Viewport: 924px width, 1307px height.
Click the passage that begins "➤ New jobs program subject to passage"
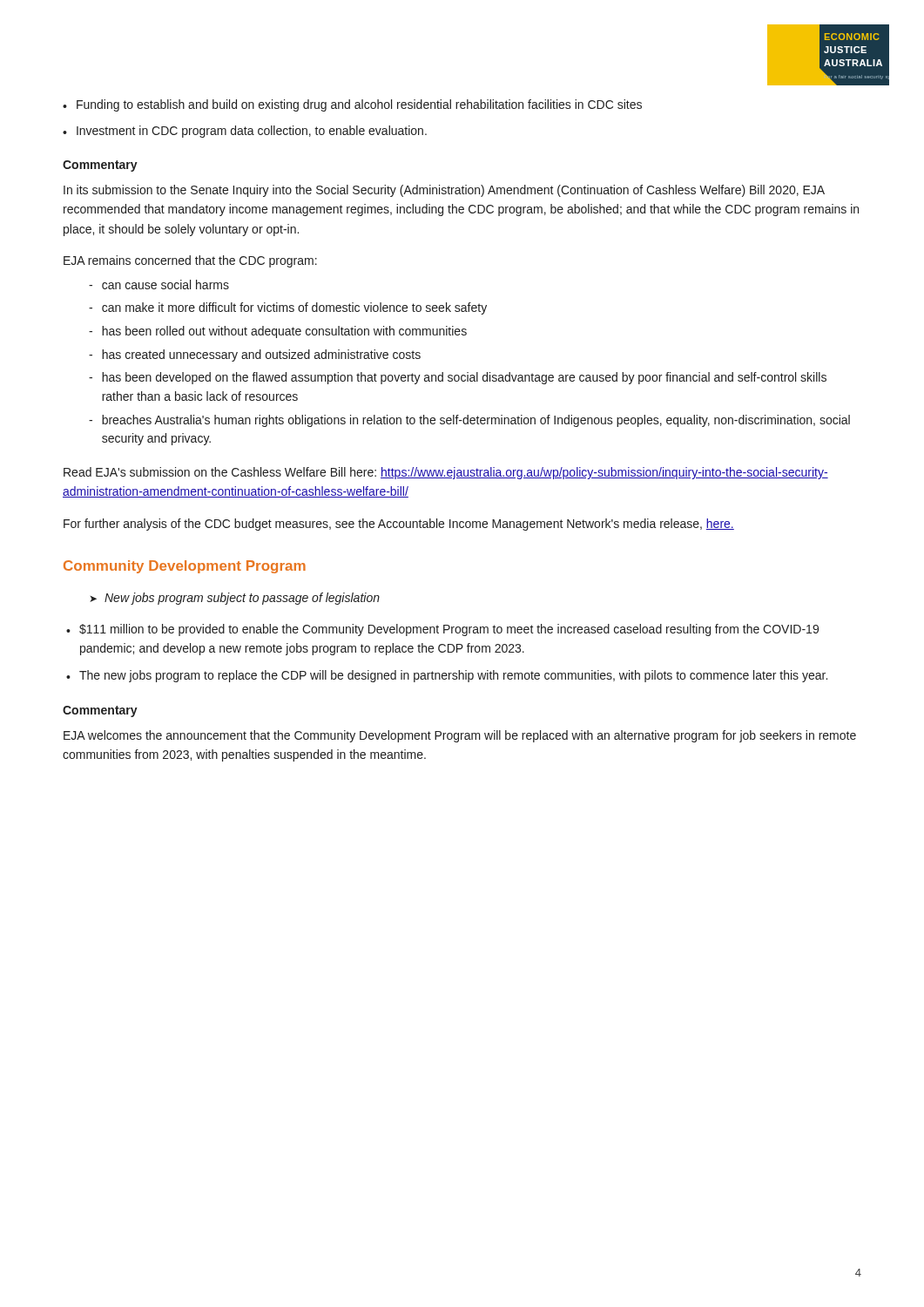coord(234,599)
